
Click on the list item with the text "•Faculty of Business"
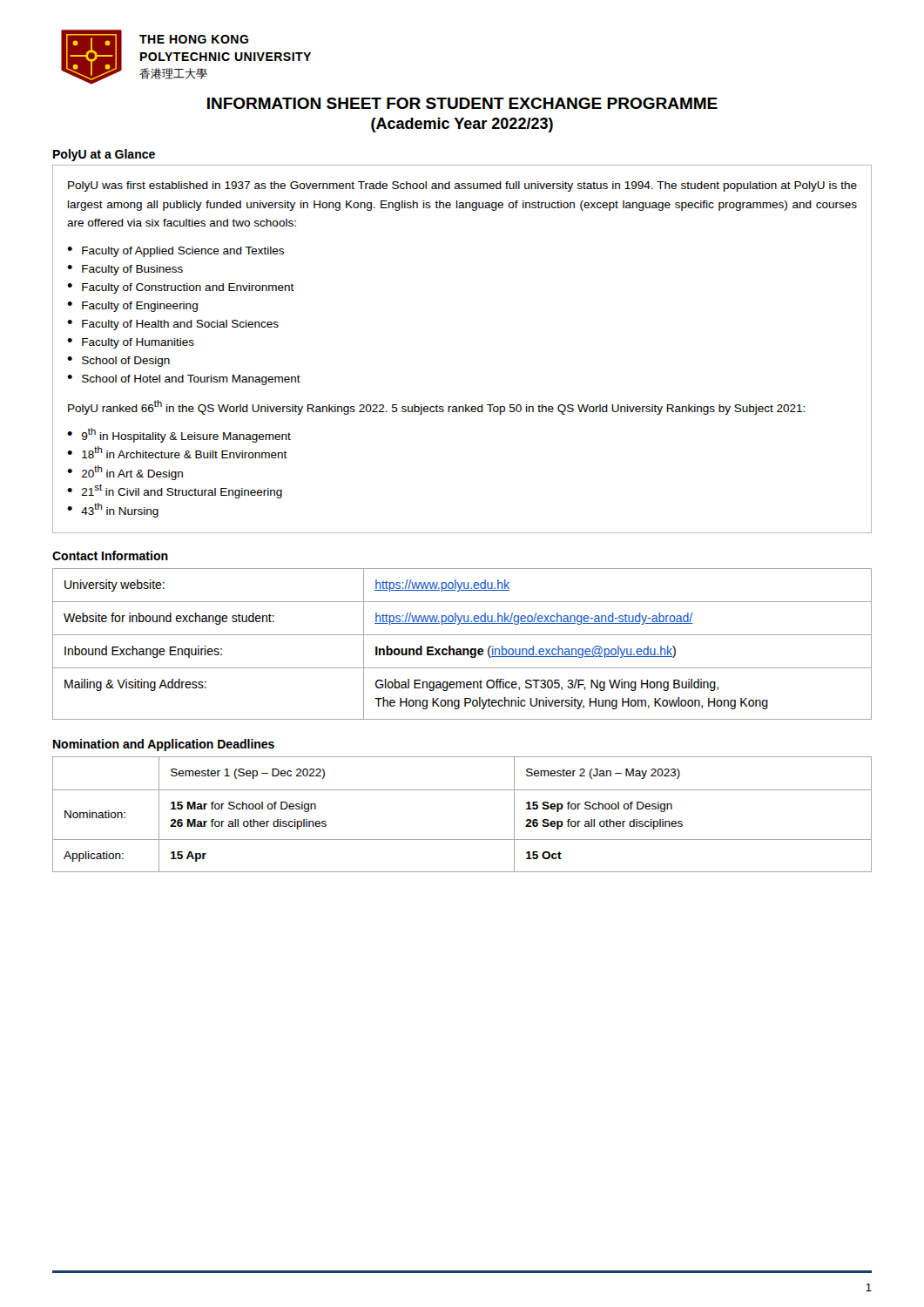point(125,267)
